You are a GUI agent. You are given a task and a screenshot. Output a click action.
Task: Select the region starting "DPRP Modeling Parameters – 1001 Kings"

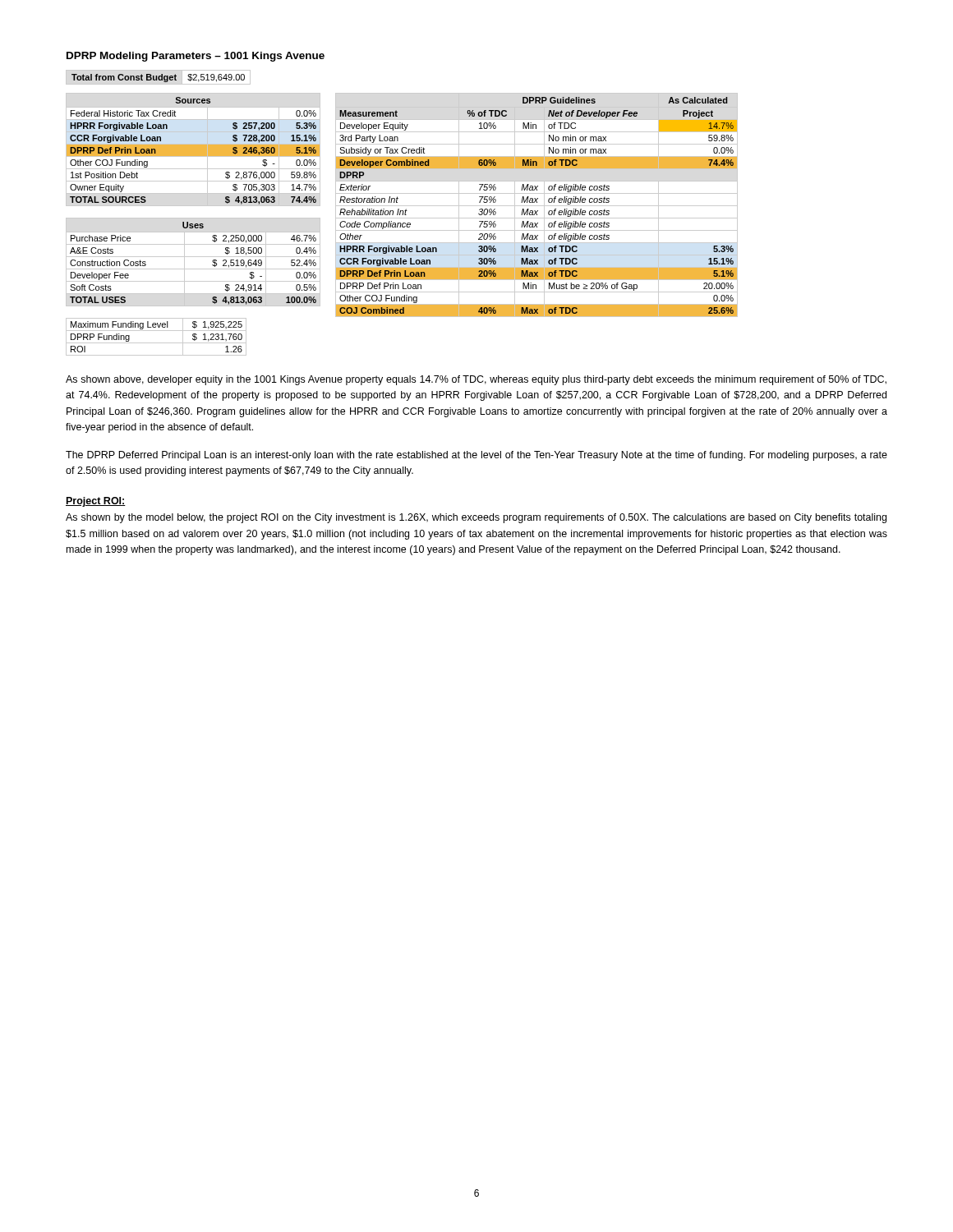(x=195, y=55)
